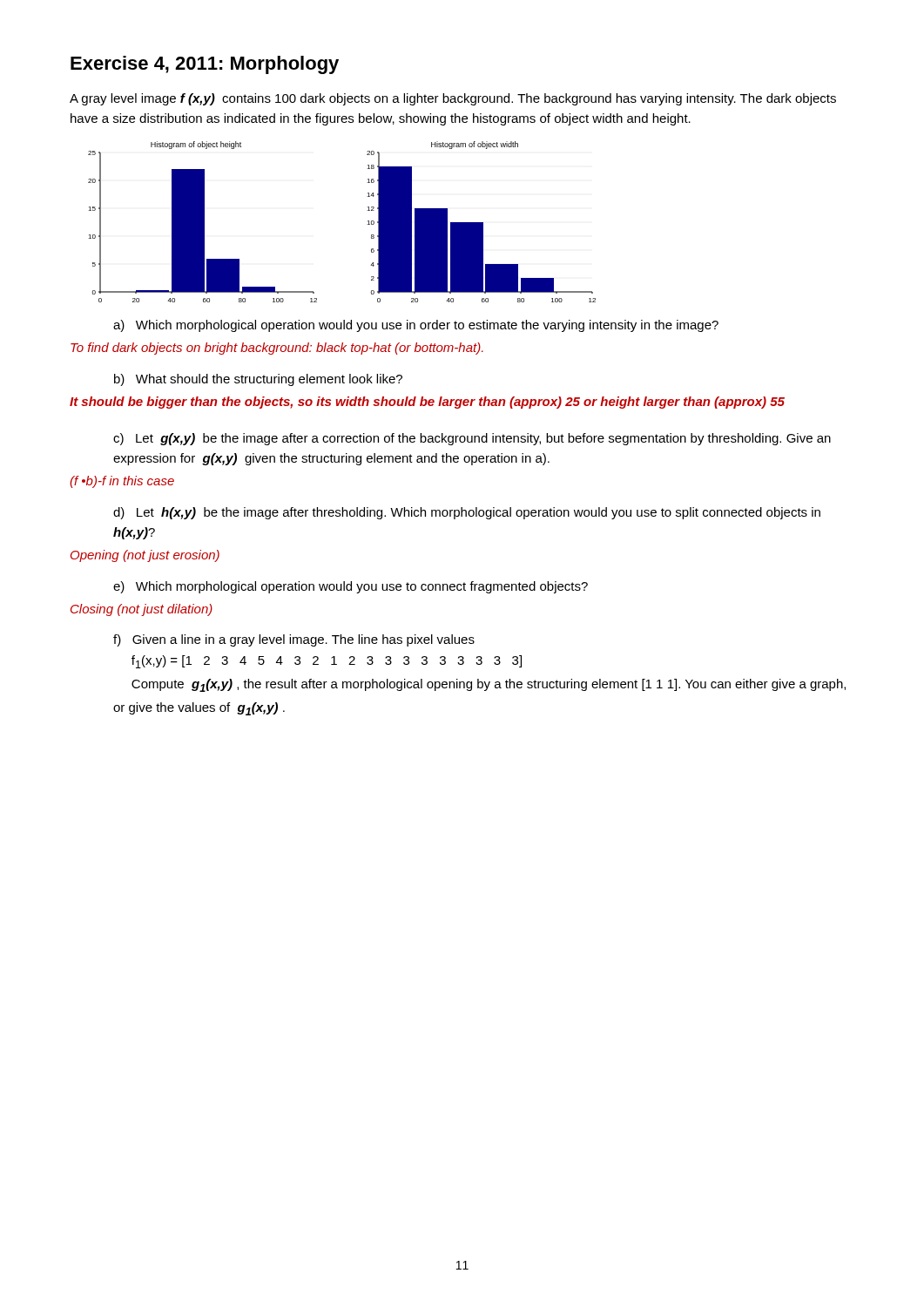Find the block on this page that starts "It should be bigger than the"
924x1307 pixels.
coord(427,401)
